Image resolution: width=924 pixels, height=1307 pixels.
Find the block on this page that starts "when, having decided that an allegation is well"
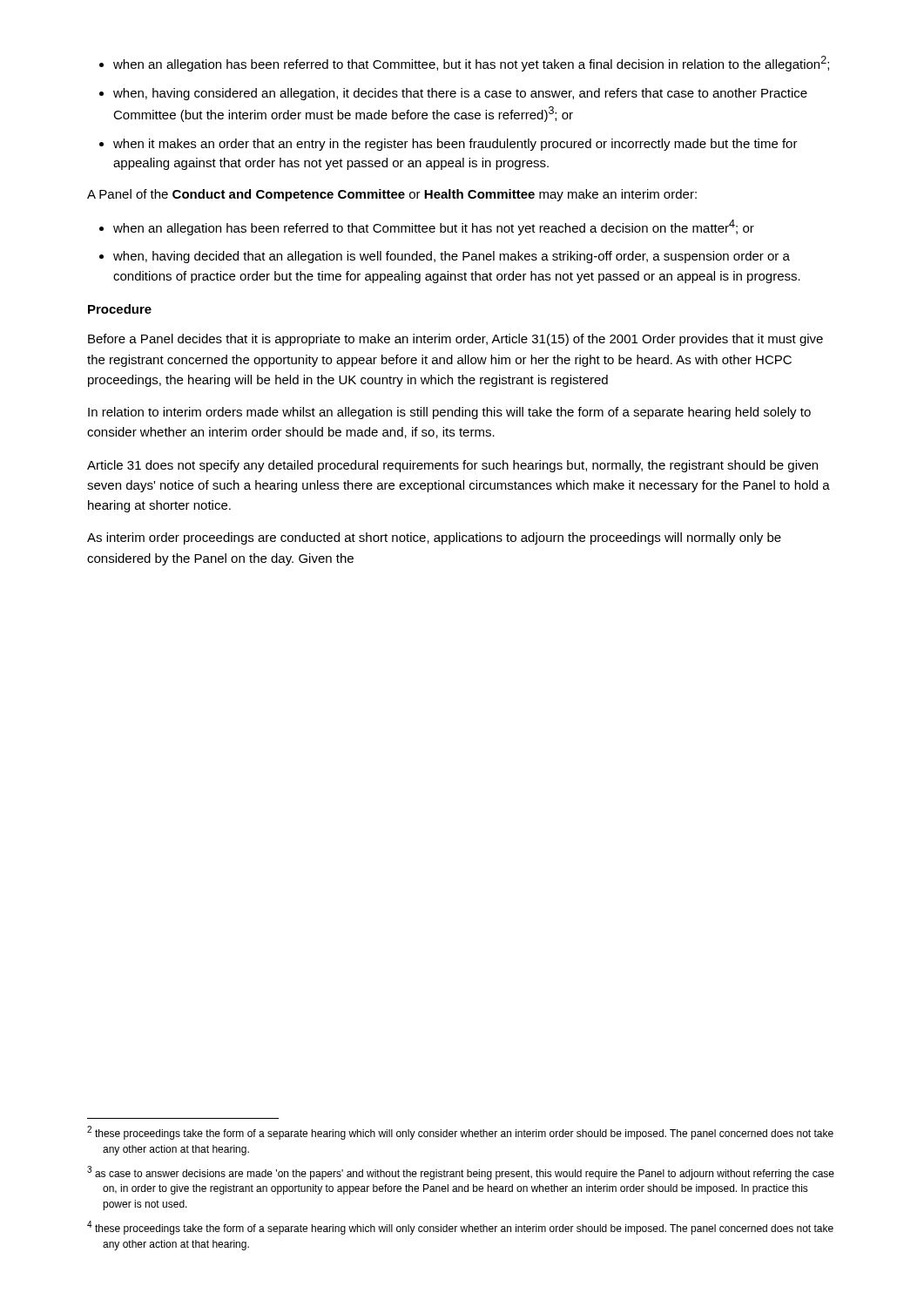(457, 266)
